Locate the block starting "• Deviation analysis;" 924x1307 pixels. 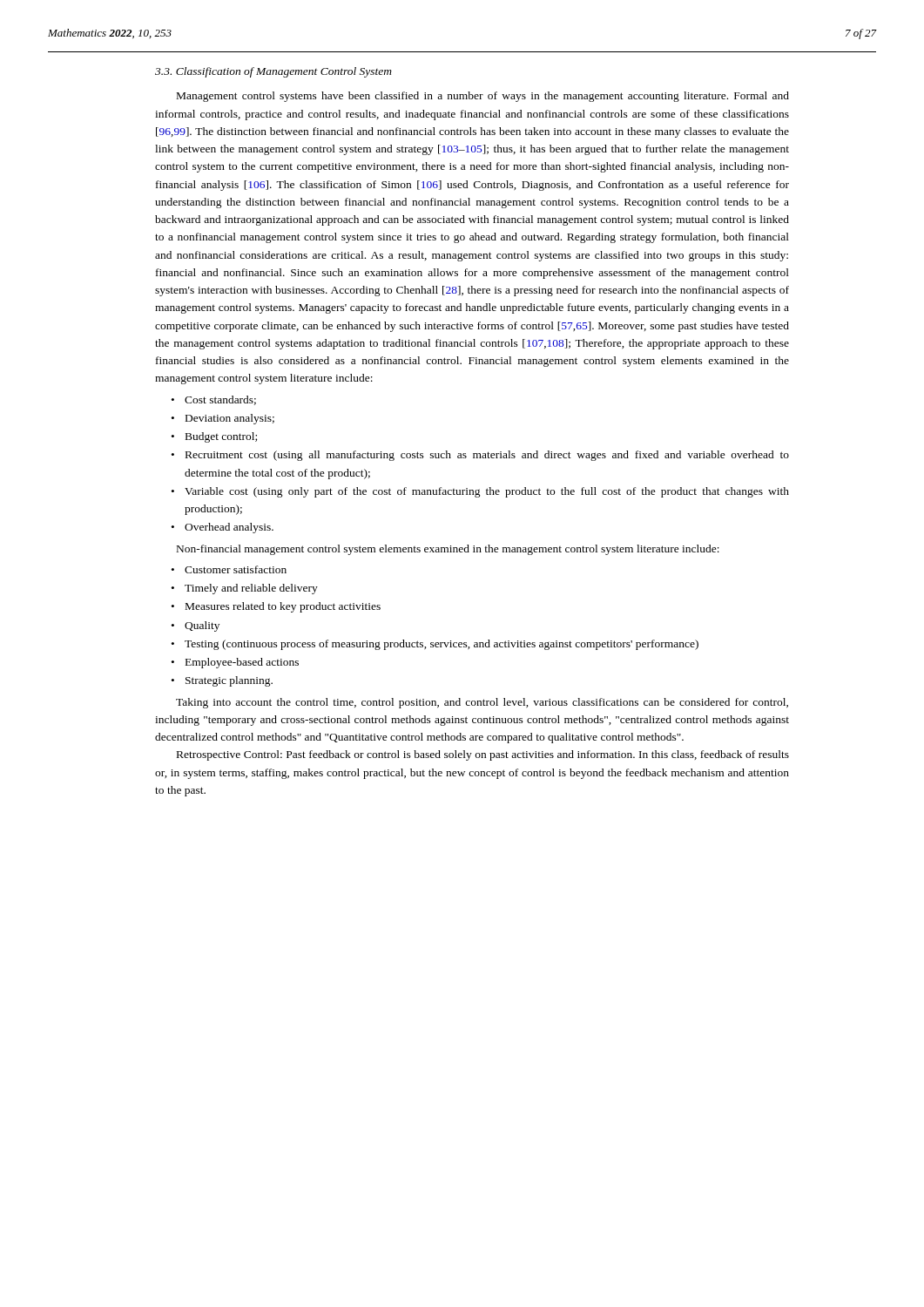coord(223,419)
